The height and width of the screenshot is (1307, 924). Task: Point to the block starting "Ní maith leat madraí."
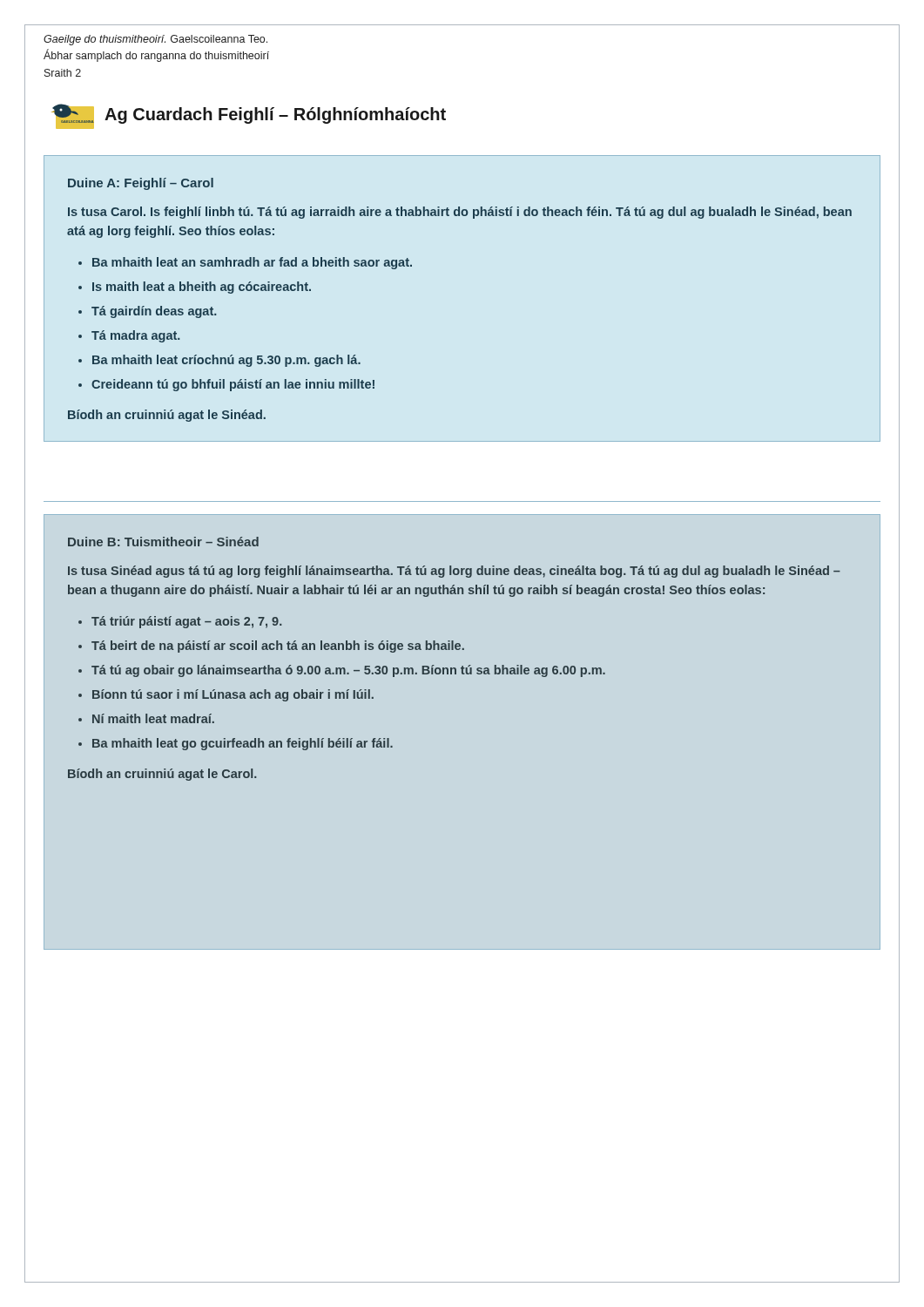coord(153,719)
